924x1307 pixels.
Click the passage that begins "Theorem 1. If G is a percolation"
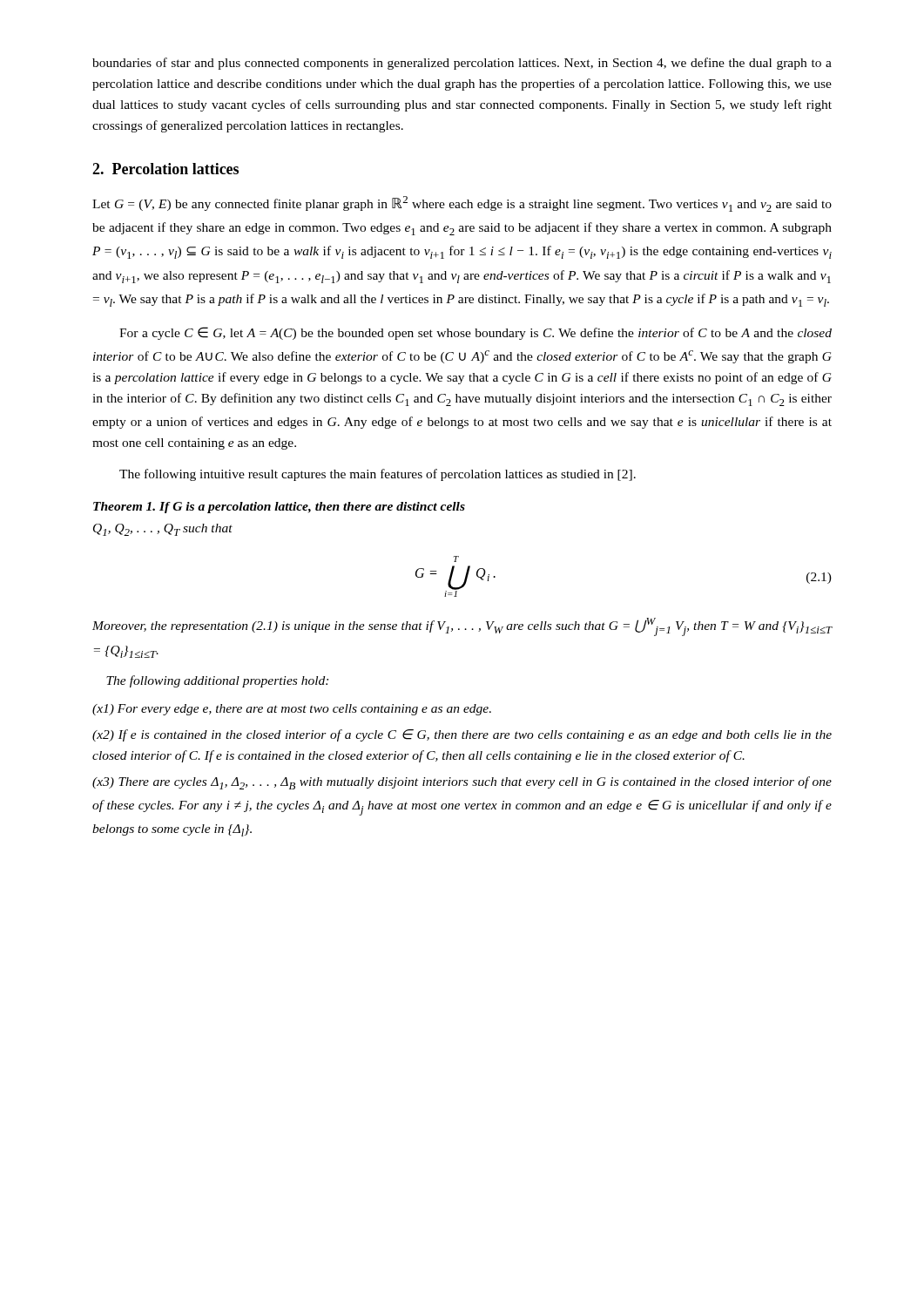(462, 520)
